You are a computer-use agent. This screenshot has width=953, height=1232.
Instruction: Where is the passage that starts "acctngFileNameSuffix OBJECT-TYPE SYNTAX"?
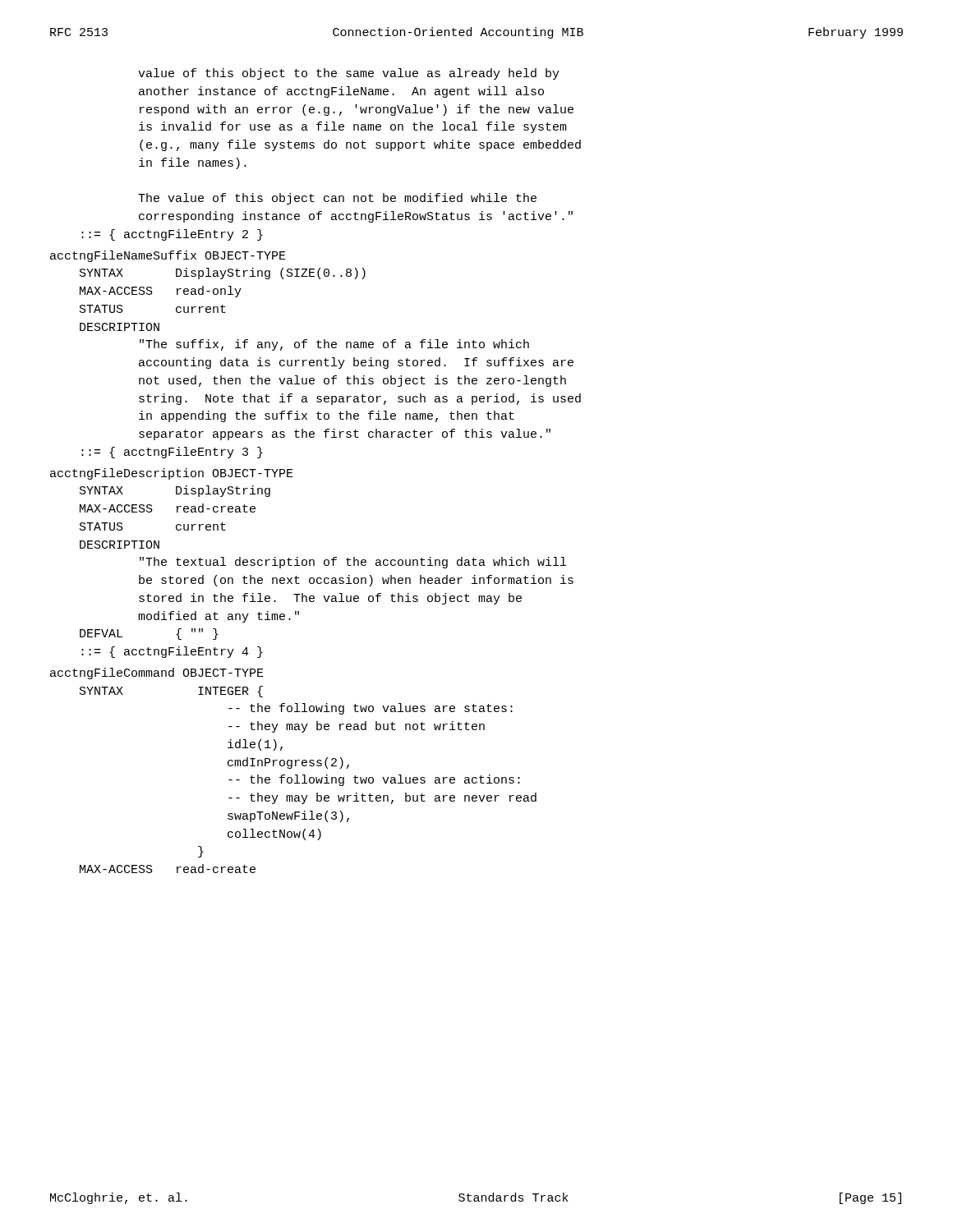[x=476, y=355]
